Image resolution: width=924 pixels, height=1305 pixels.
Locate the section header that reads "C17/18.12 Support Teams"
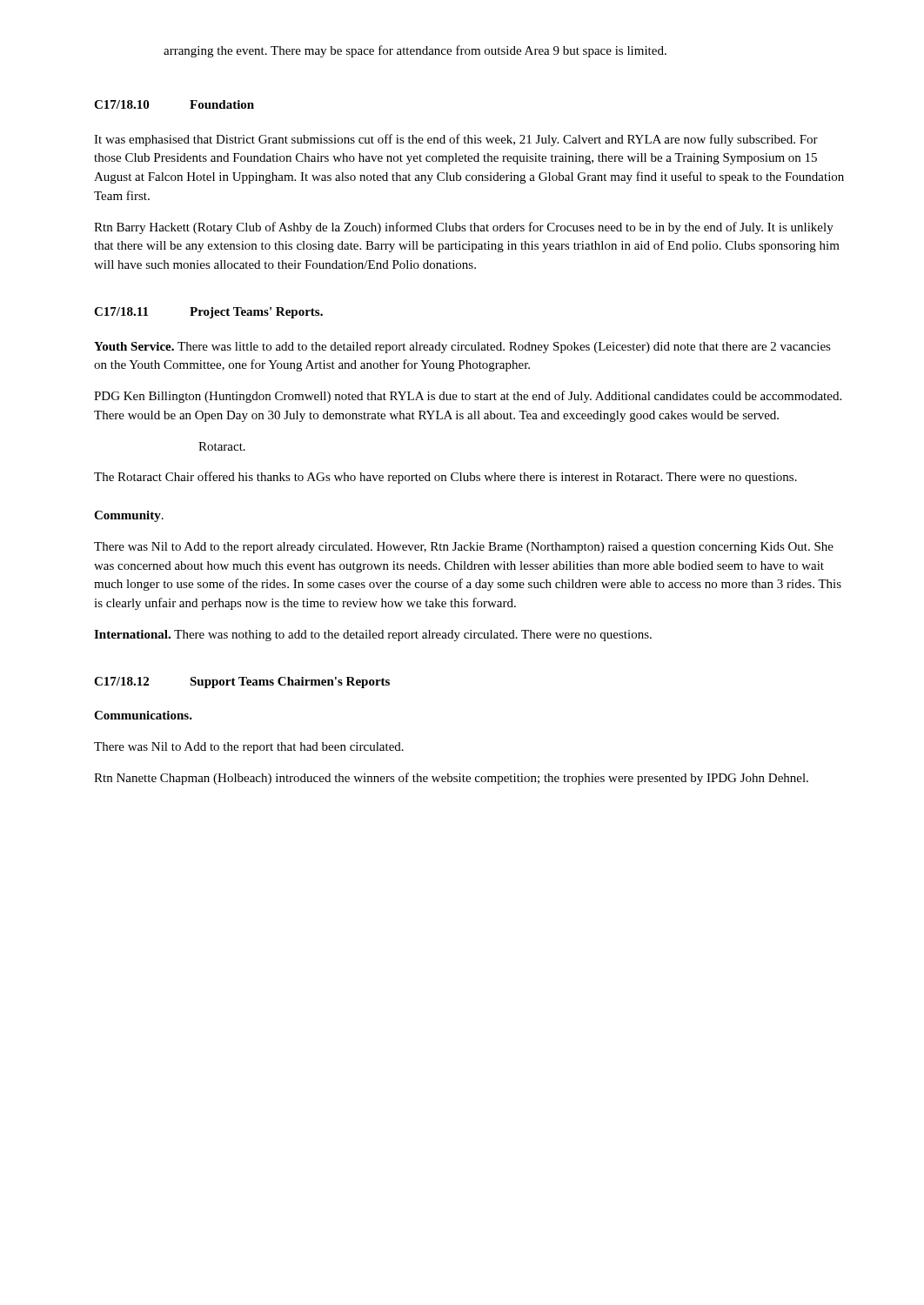click(x=242, y=682)
